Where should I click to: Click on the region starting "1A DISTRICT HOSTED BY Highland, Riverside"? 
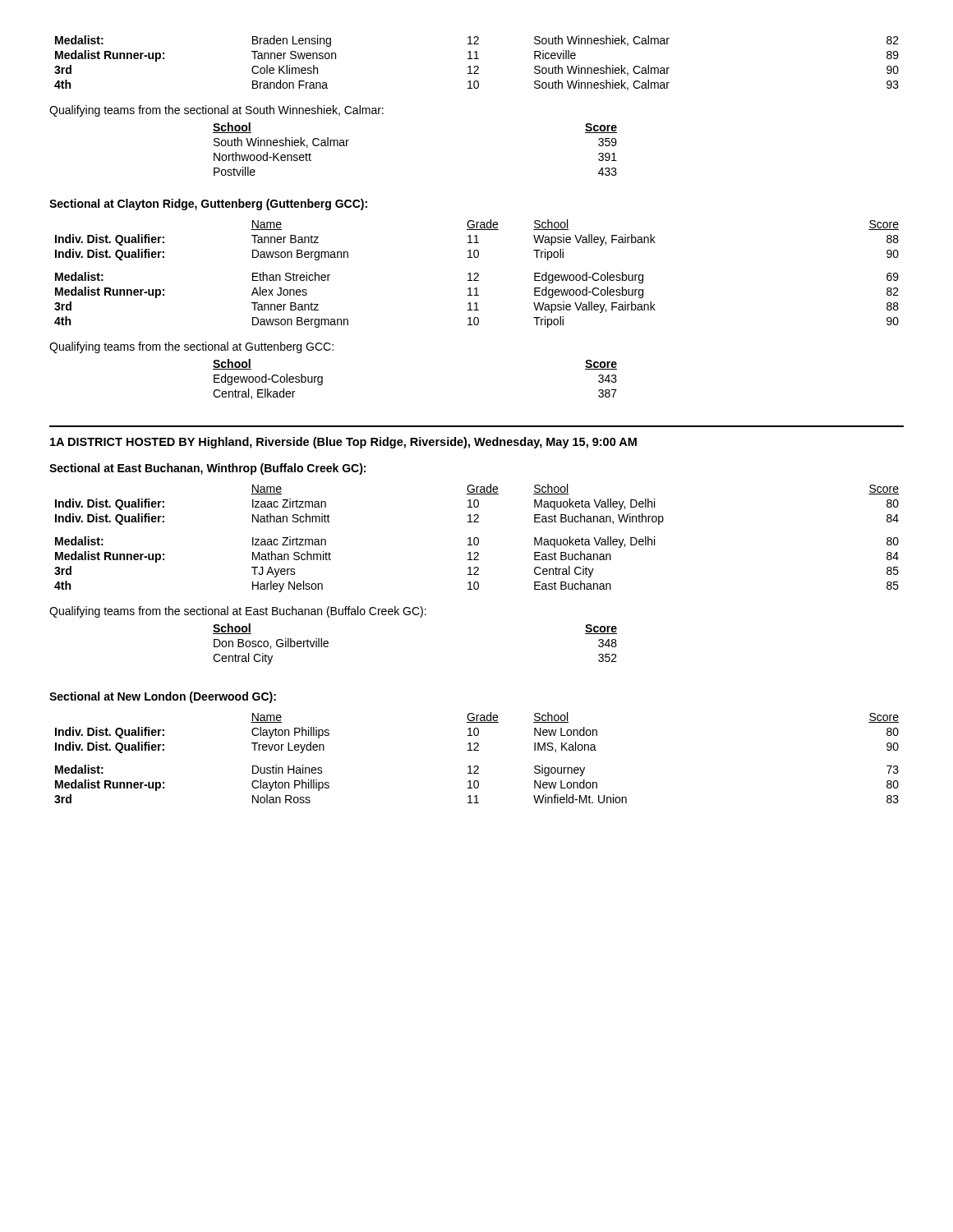pos(343,442)
